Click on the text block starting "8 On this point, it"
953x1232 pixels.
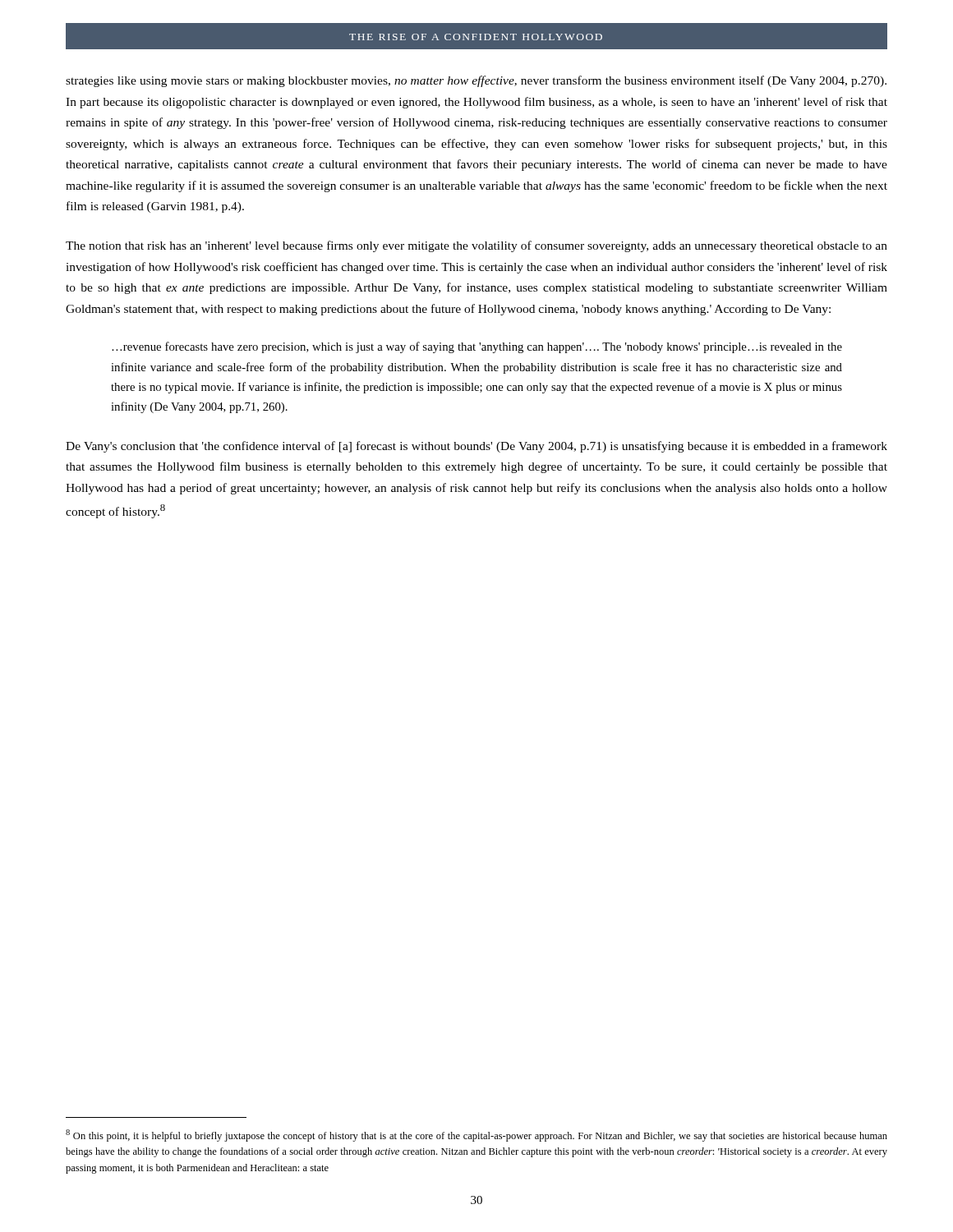click(x=476, y=1150)
